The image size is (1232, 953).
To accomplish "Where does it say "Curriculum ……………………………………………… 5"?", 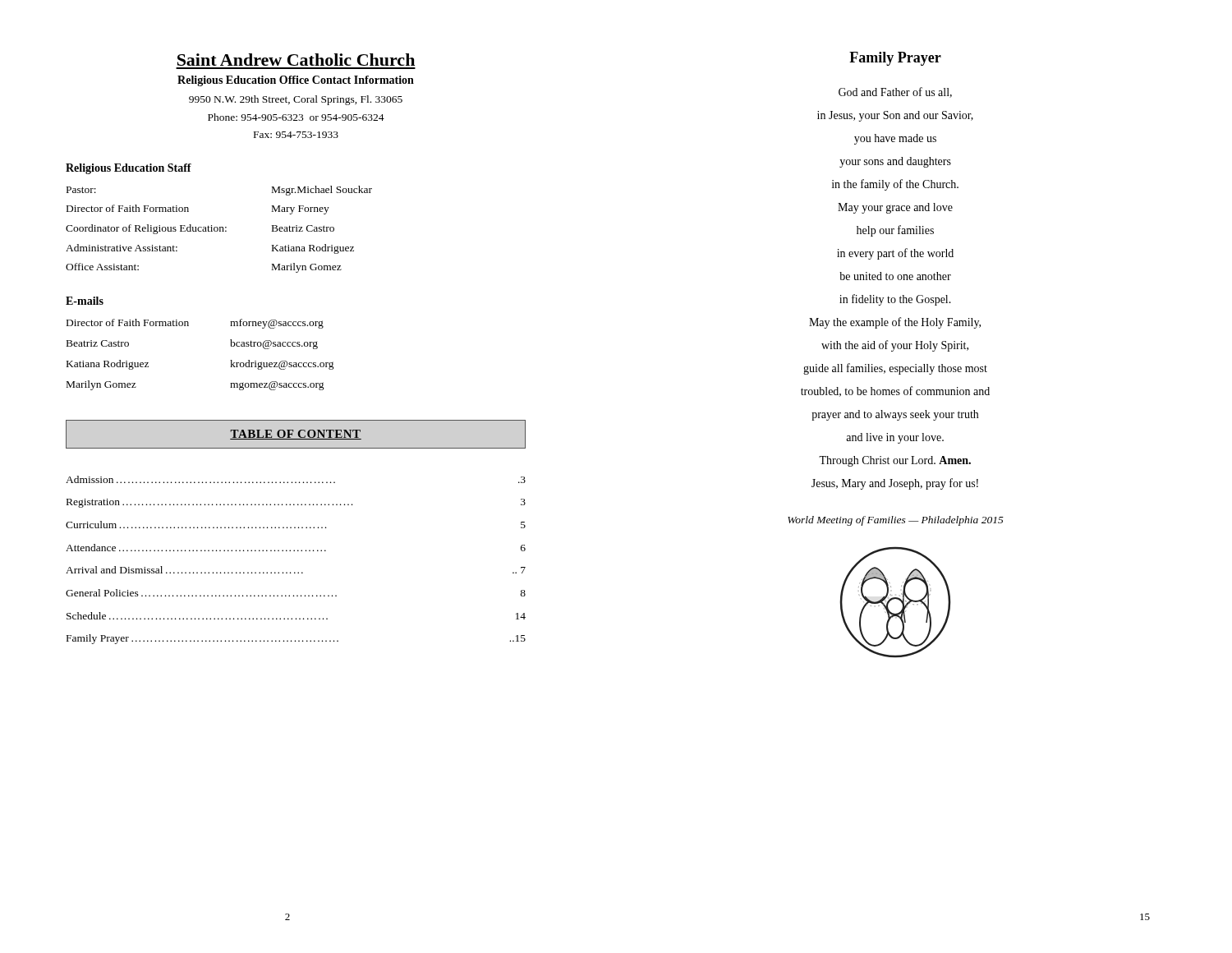I will [296, 525].
